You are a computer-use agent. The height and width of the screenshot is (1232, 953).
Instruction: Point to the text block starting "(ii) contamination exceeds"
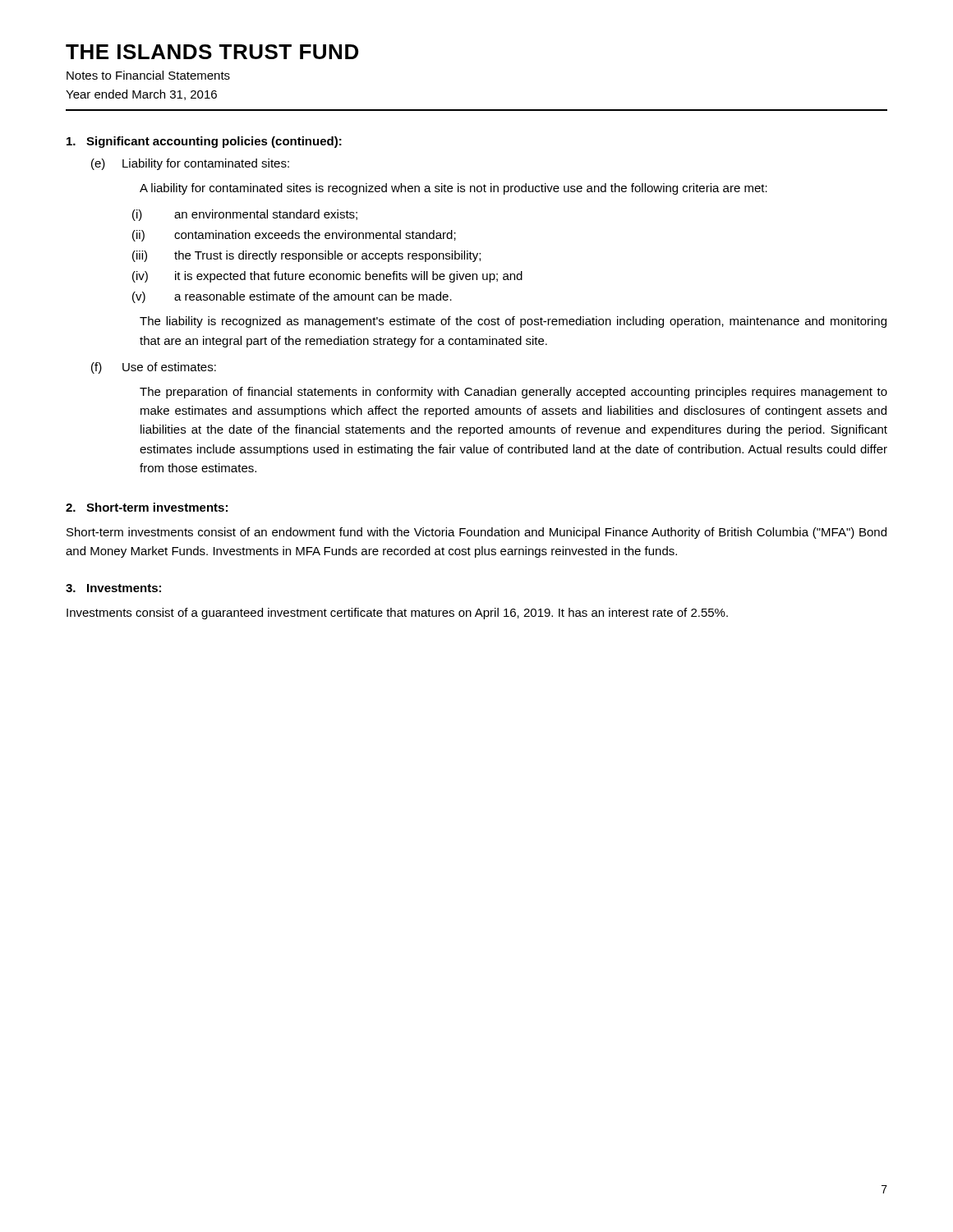coord(294,236)
